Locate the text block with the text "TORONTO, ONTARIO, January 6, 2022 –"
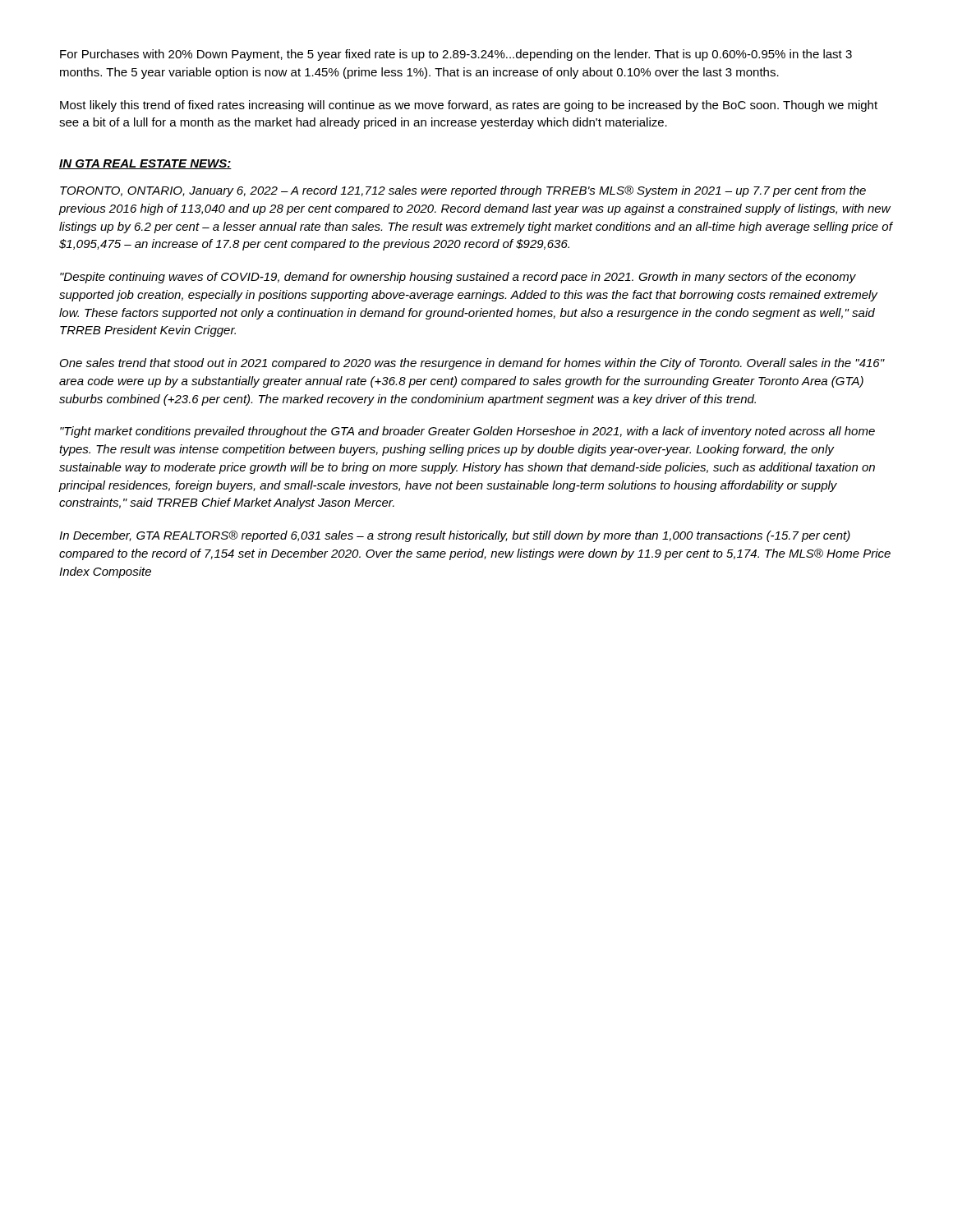953x1232 pixels. coord(476,217)
